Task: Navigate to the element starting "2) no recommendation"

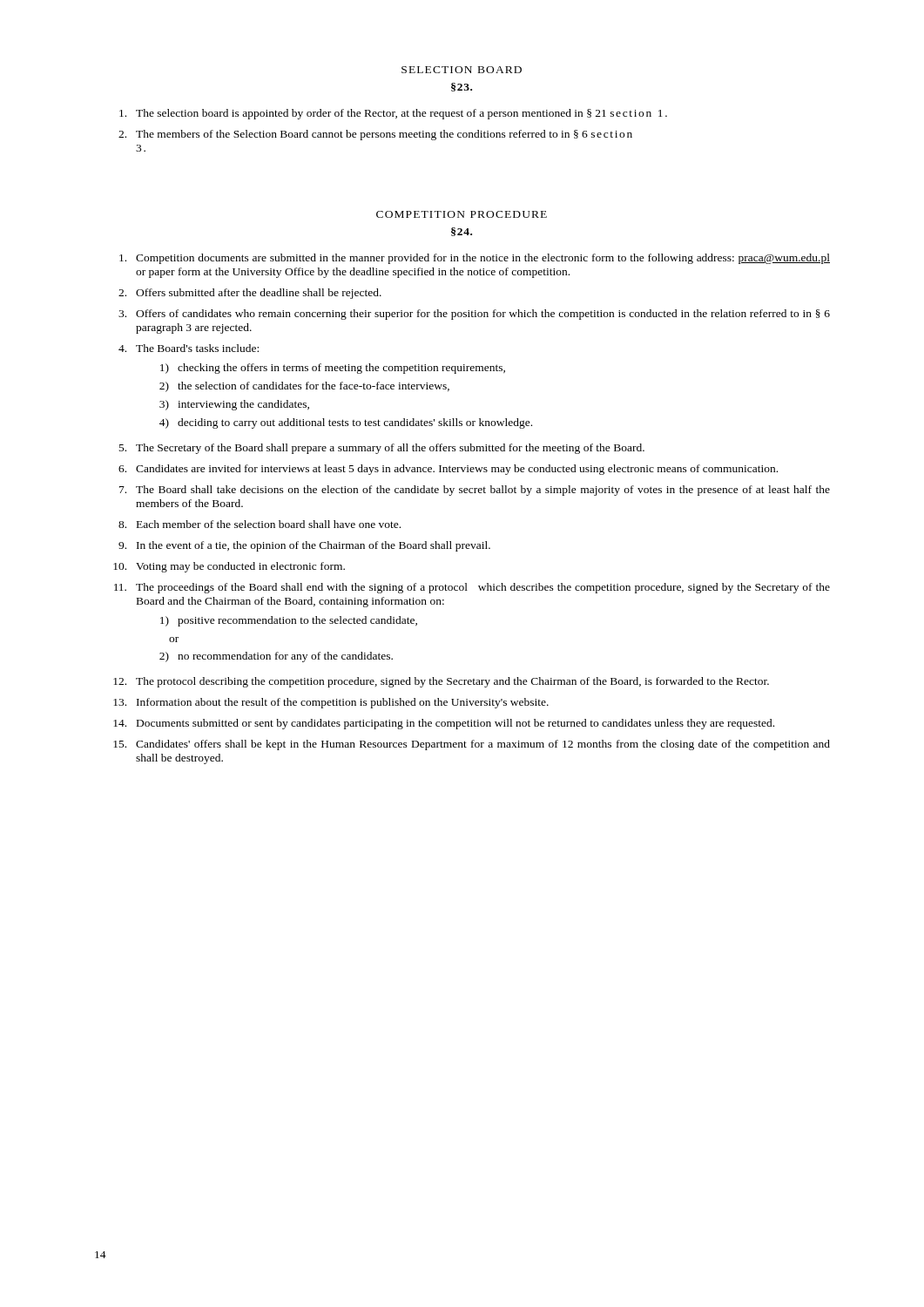Action: tap(265, 656)
